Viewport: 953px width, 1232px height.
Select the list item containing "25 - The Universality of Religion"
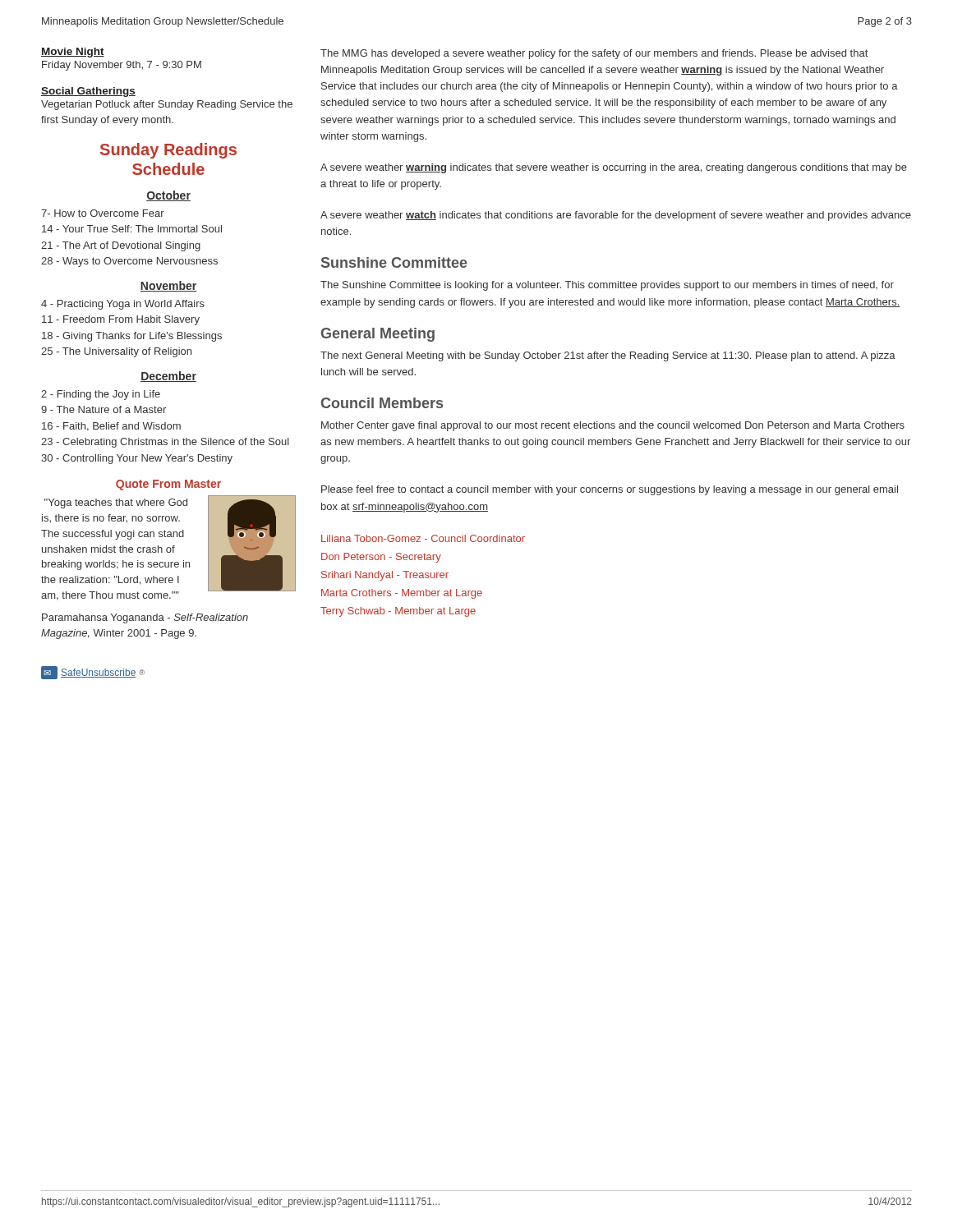pos(117,351)
